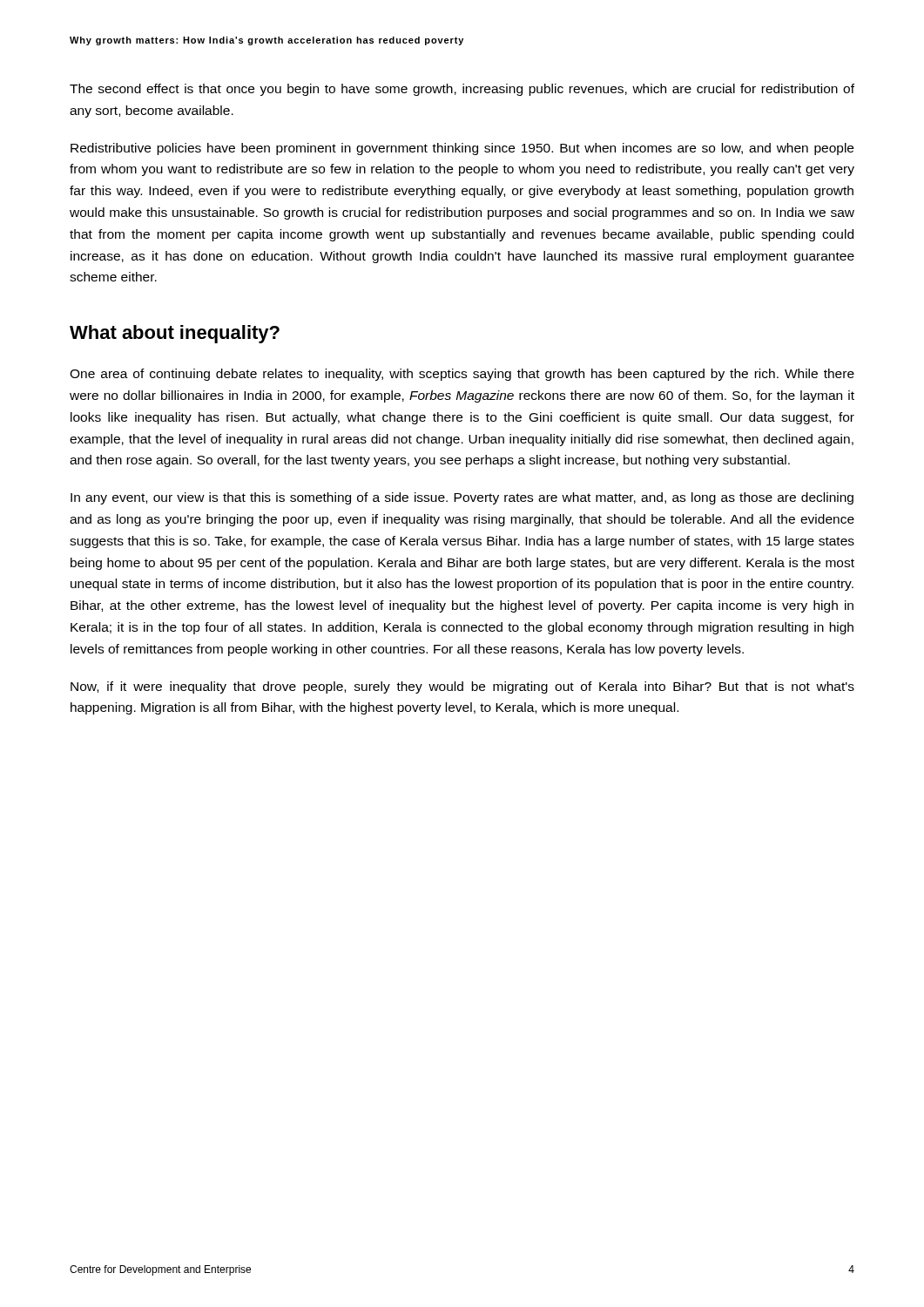This screenshot has width=924, height=1307.
Task: Click on the element starting "The second effect is that once"
Action: pos(462,99)
